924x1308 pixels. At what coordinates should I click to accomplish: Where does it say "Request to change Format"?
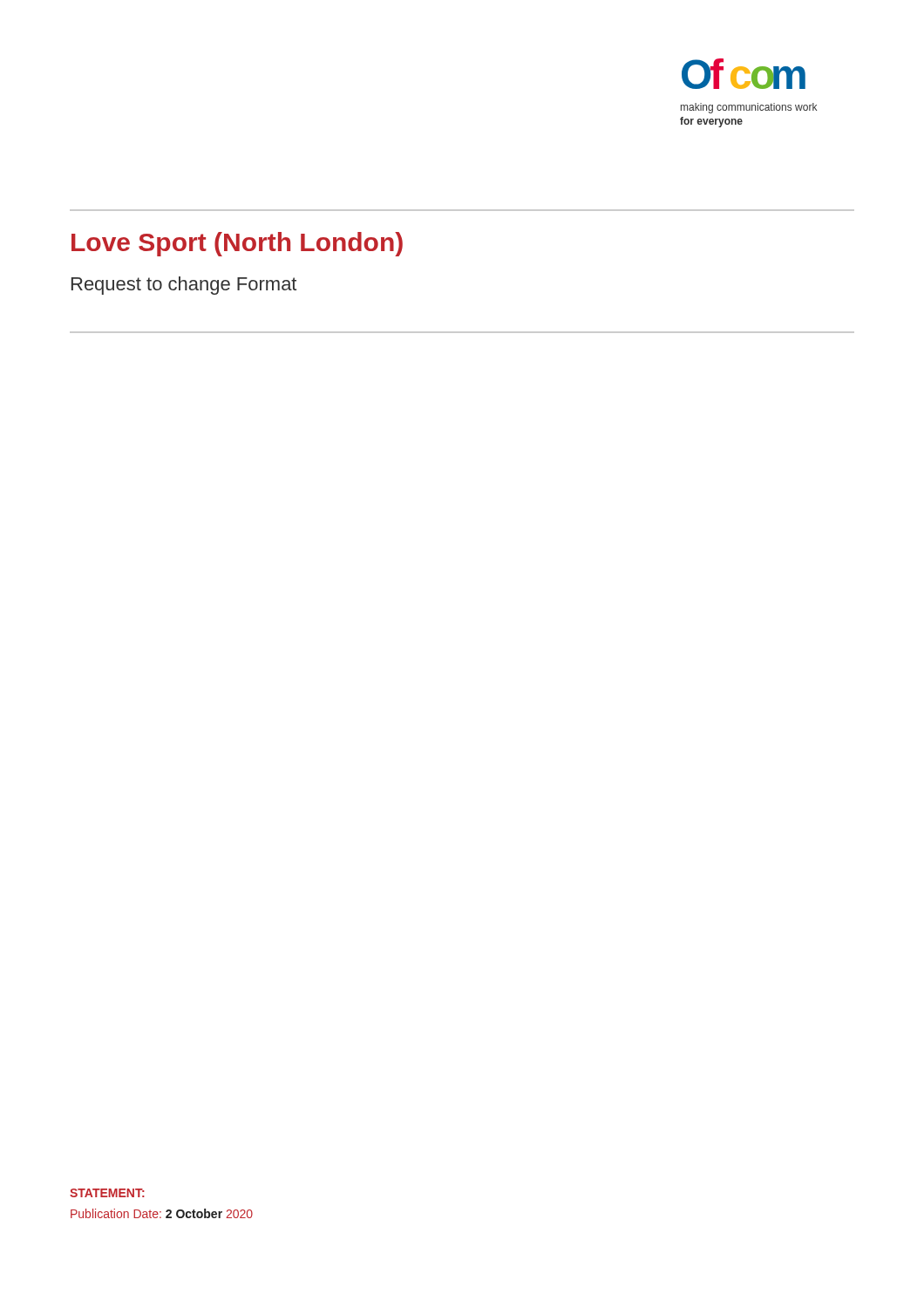(184, 286)
